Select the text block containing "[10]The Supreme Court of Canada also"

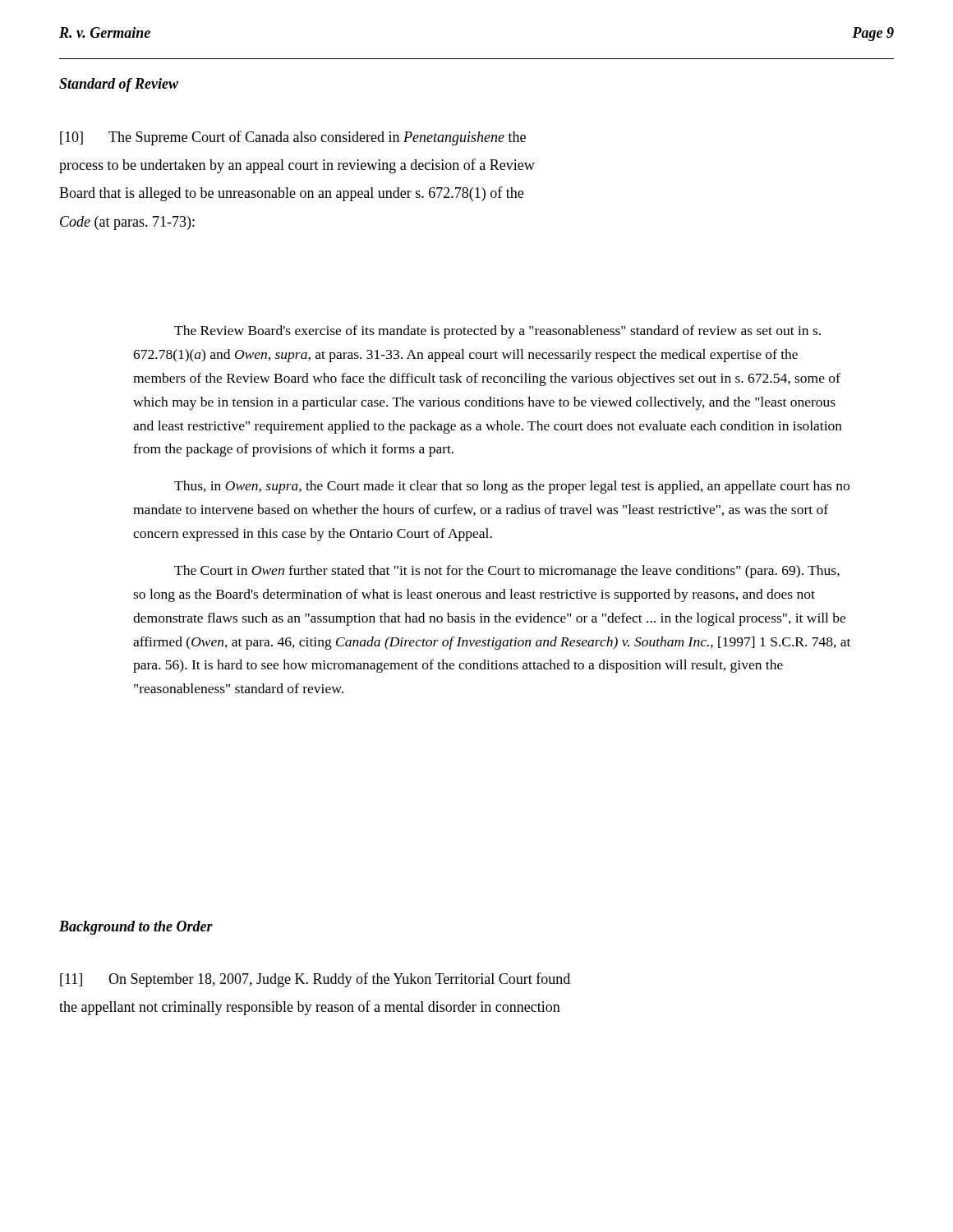(476, 179)
